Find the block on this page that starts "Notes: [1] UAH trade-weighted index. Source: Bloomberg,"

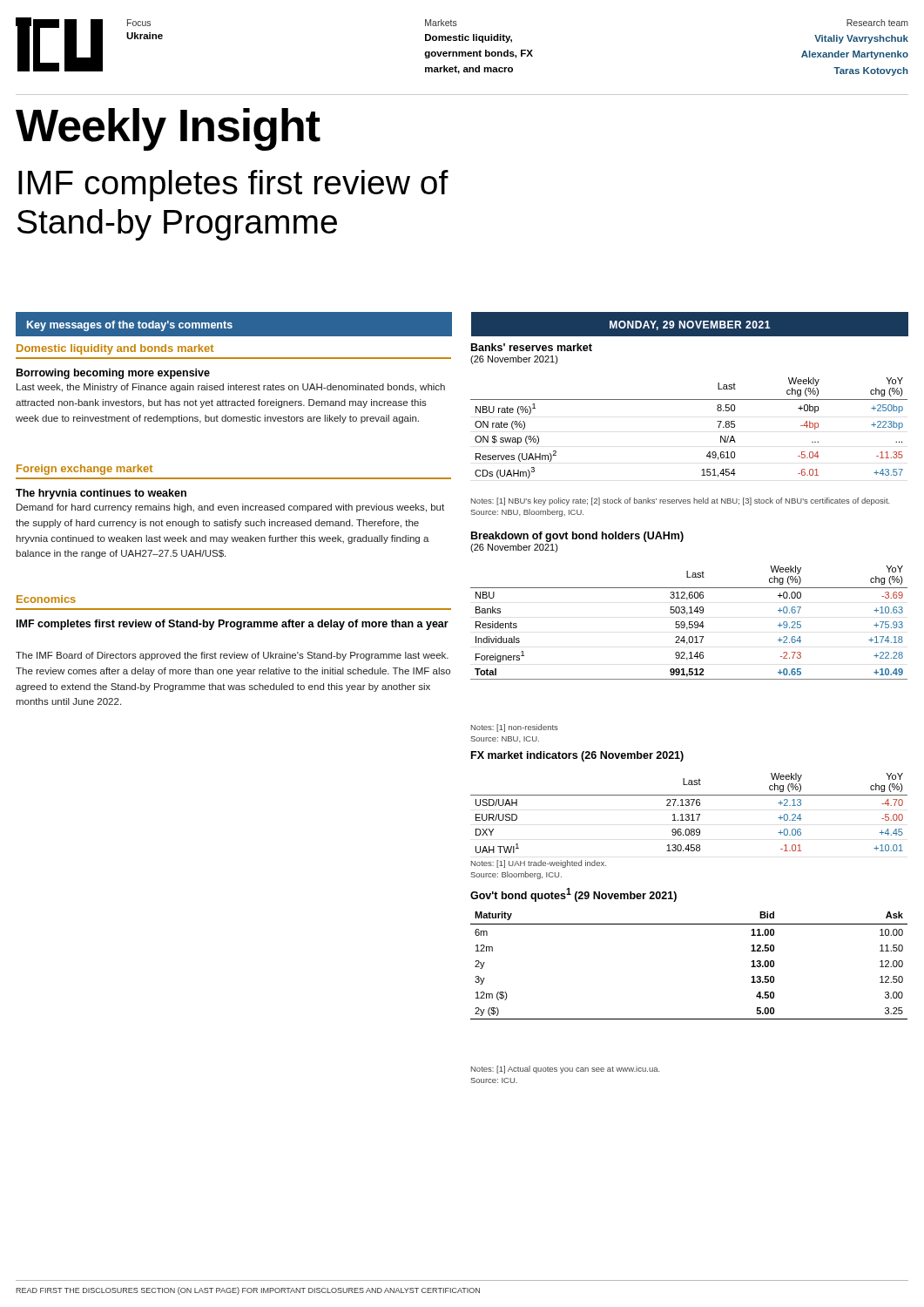[x=539, y=869]
